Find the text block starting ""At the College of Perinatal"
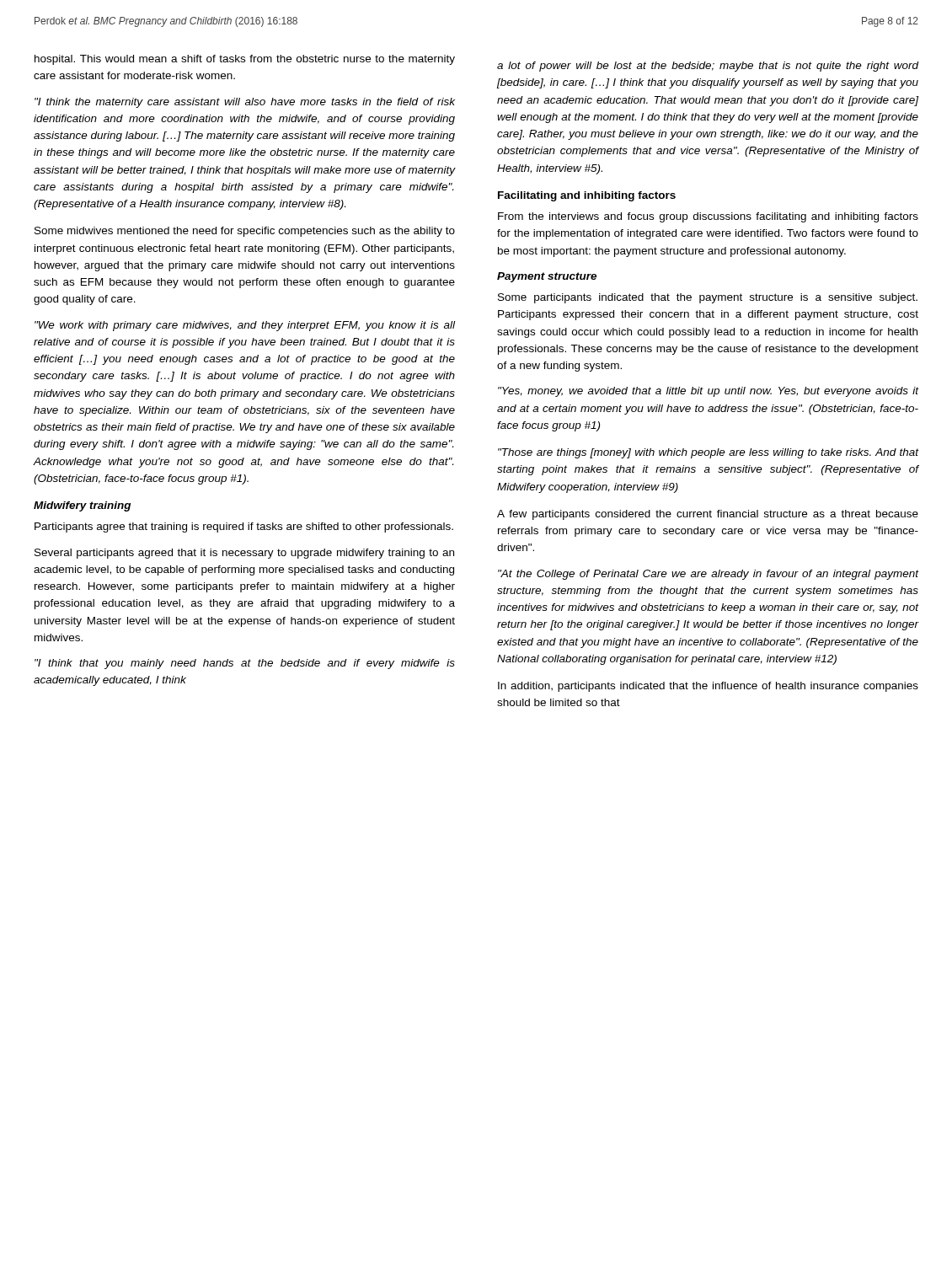Image resolution: width=952 pixels, height=1264 pixels. coord(708,616)
